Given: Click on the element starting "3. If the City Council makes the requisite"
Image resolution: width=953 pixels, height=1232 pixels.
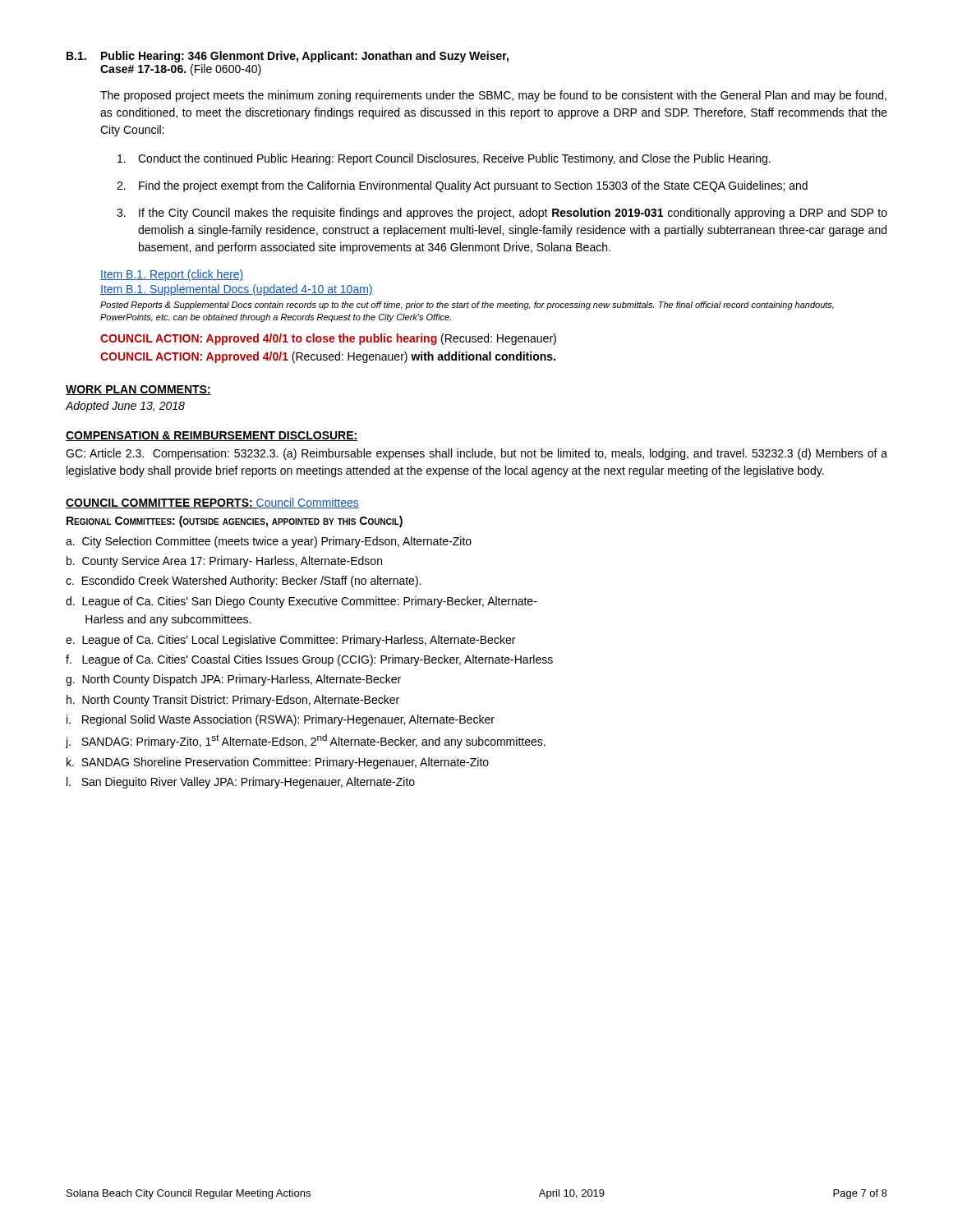Looking at the screenshot, I should pyautogui.click(x=502, y=230).
